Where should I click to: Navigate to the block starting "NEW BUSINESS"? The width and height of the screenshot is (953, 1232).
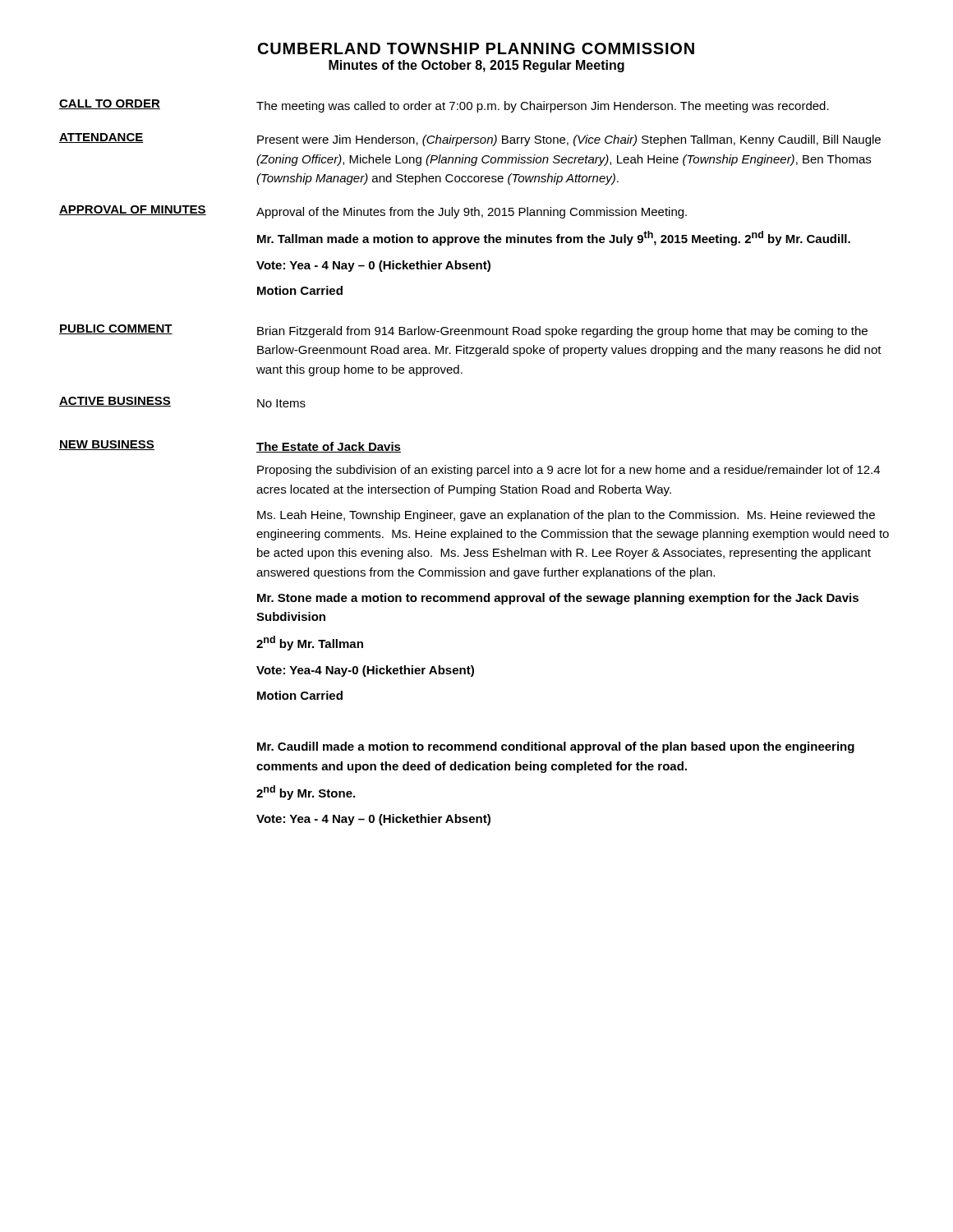107,444
